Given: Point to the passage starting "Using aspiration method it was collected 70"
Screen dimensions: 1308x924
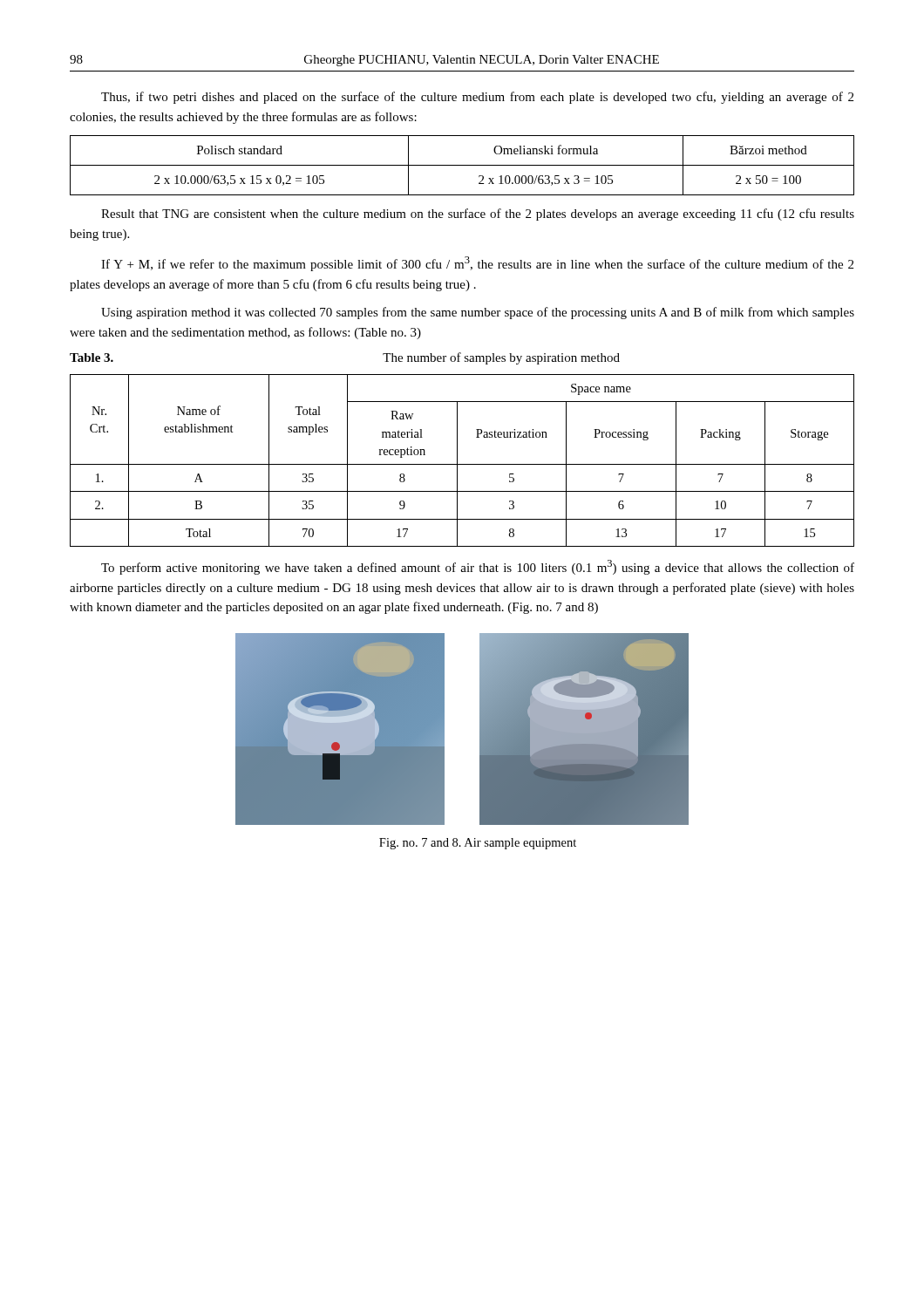Looking at the screenshot, I should (x=462, y=322).
